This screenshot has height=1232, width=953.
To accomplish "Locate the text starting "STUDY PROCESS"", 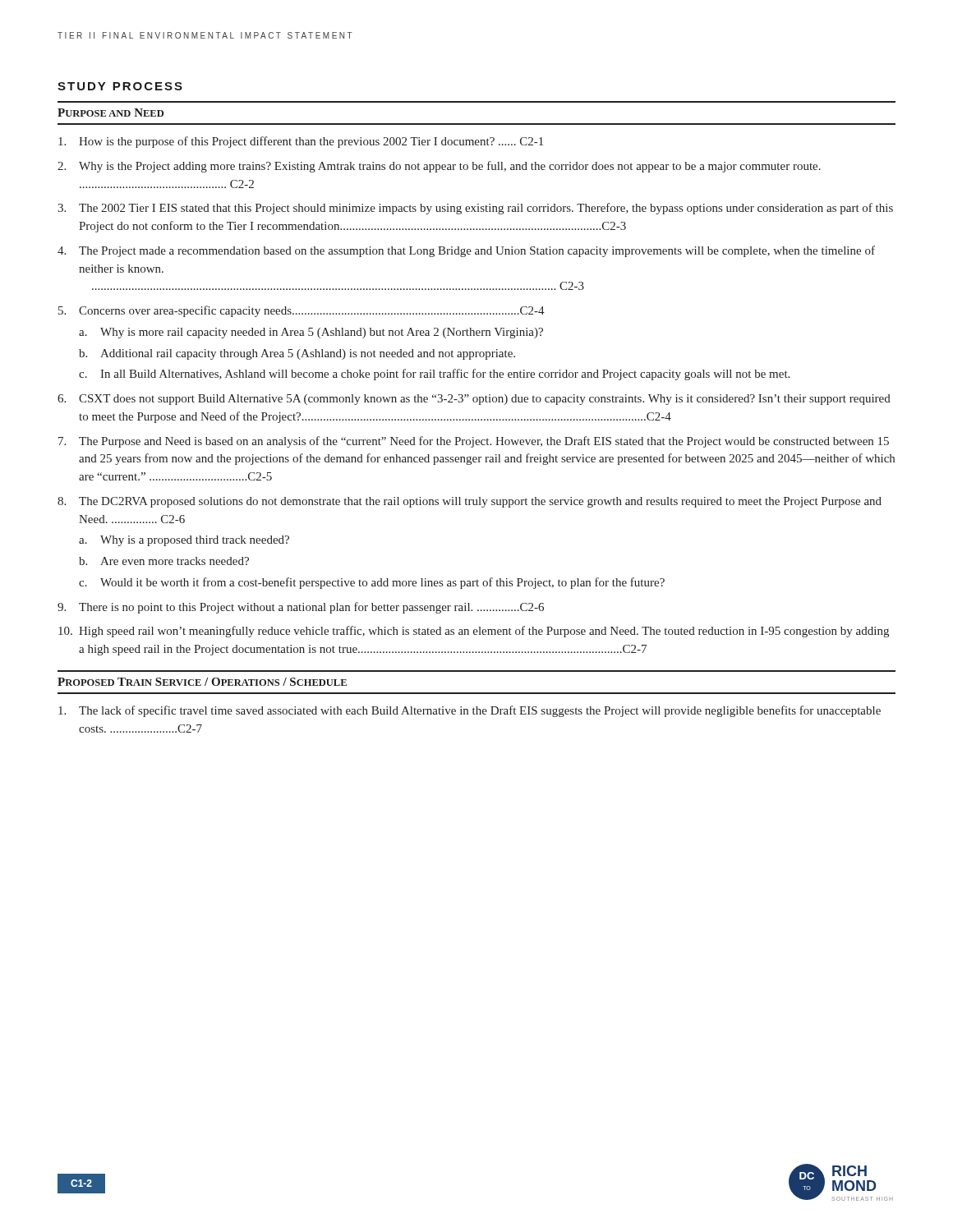I will click(121, 86).
